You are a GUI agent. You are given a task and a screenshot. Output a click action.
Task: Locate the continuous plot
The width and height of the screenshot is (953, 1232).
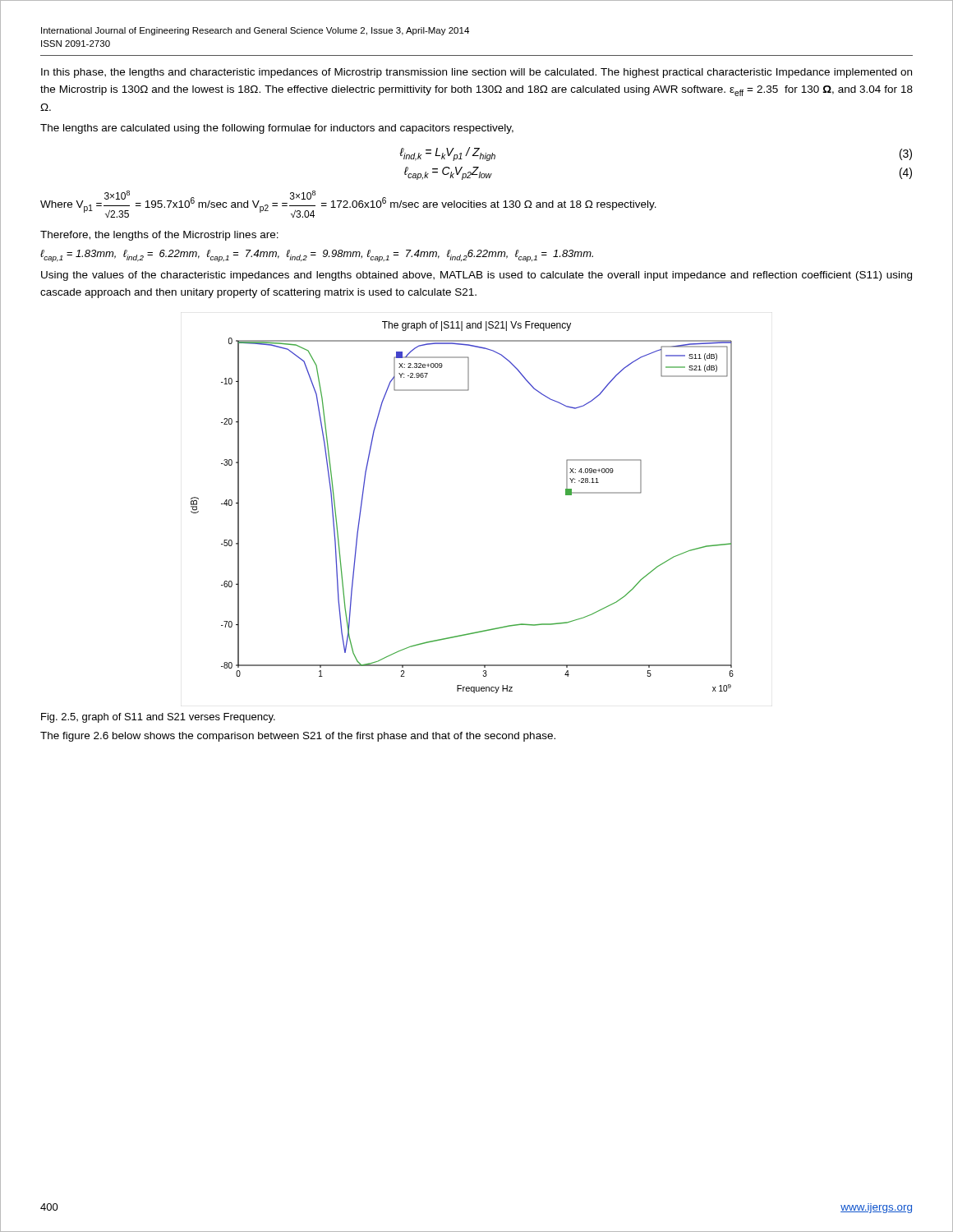[476, 510]
